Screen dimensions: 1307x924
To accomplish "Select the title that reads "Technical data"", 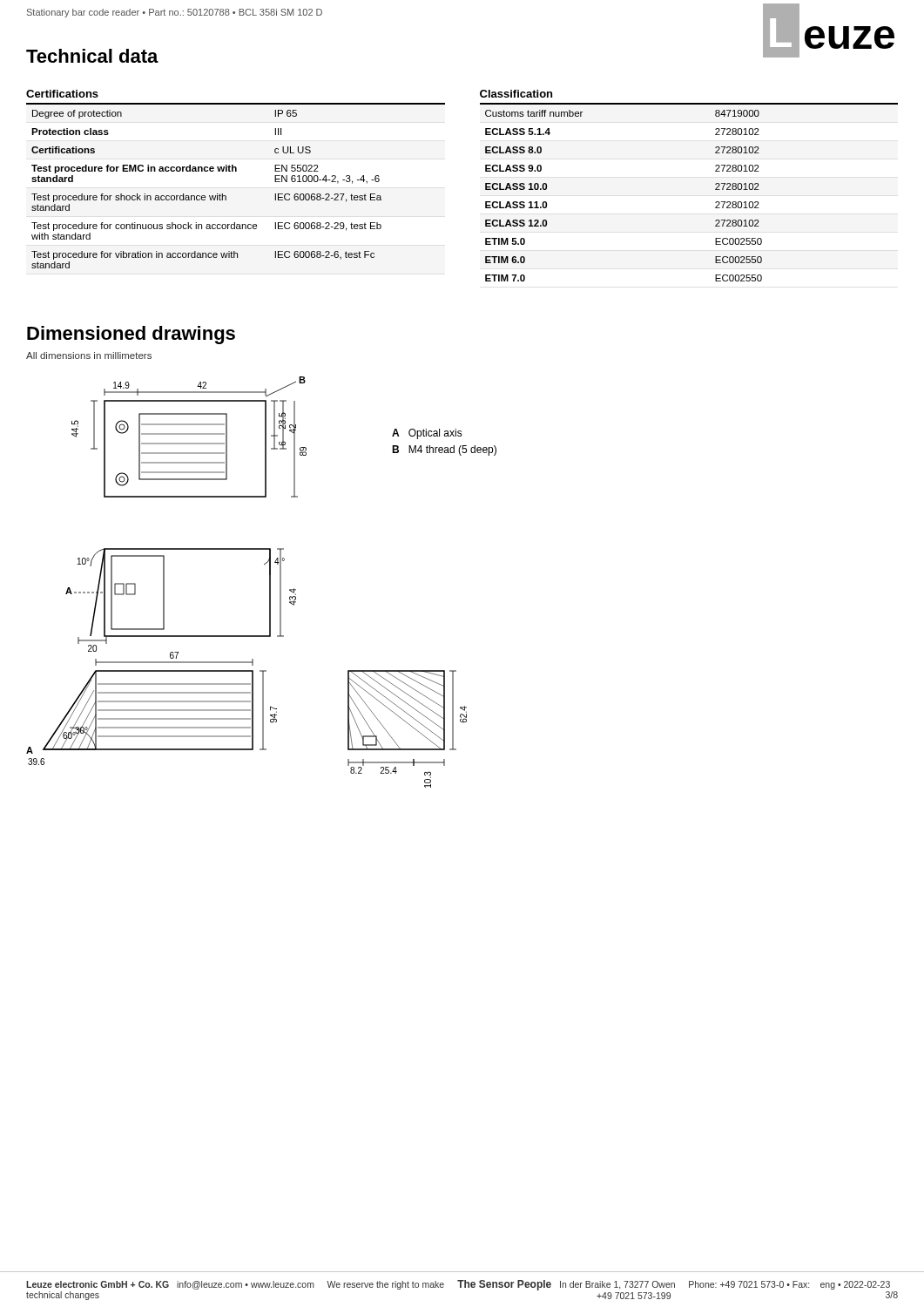I will [x=92, y=56].
